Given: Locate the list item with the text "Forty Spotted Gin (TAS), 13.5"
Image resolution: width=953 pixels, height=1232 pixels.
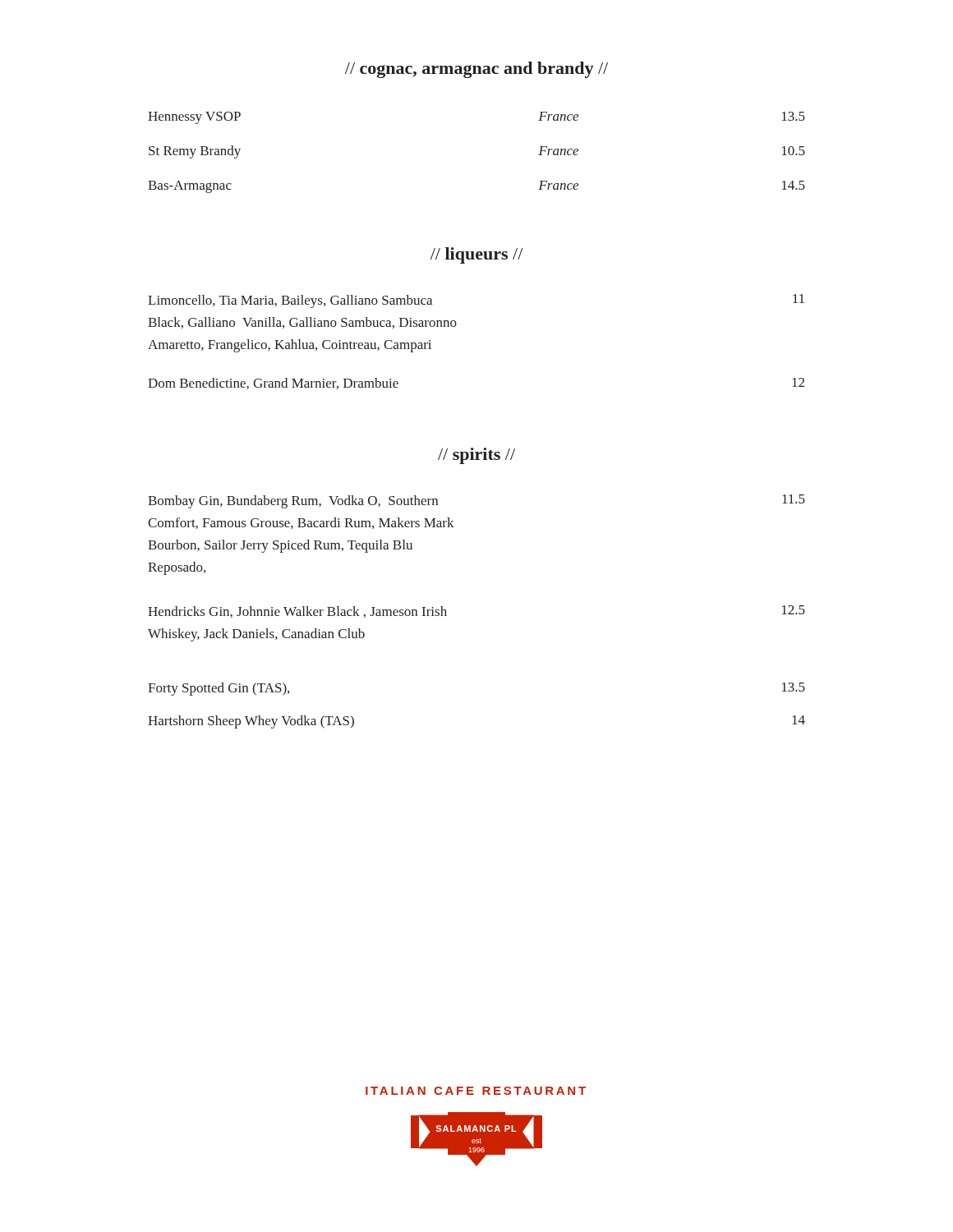Looking at the screenshot, I should (x=222, y=689).
